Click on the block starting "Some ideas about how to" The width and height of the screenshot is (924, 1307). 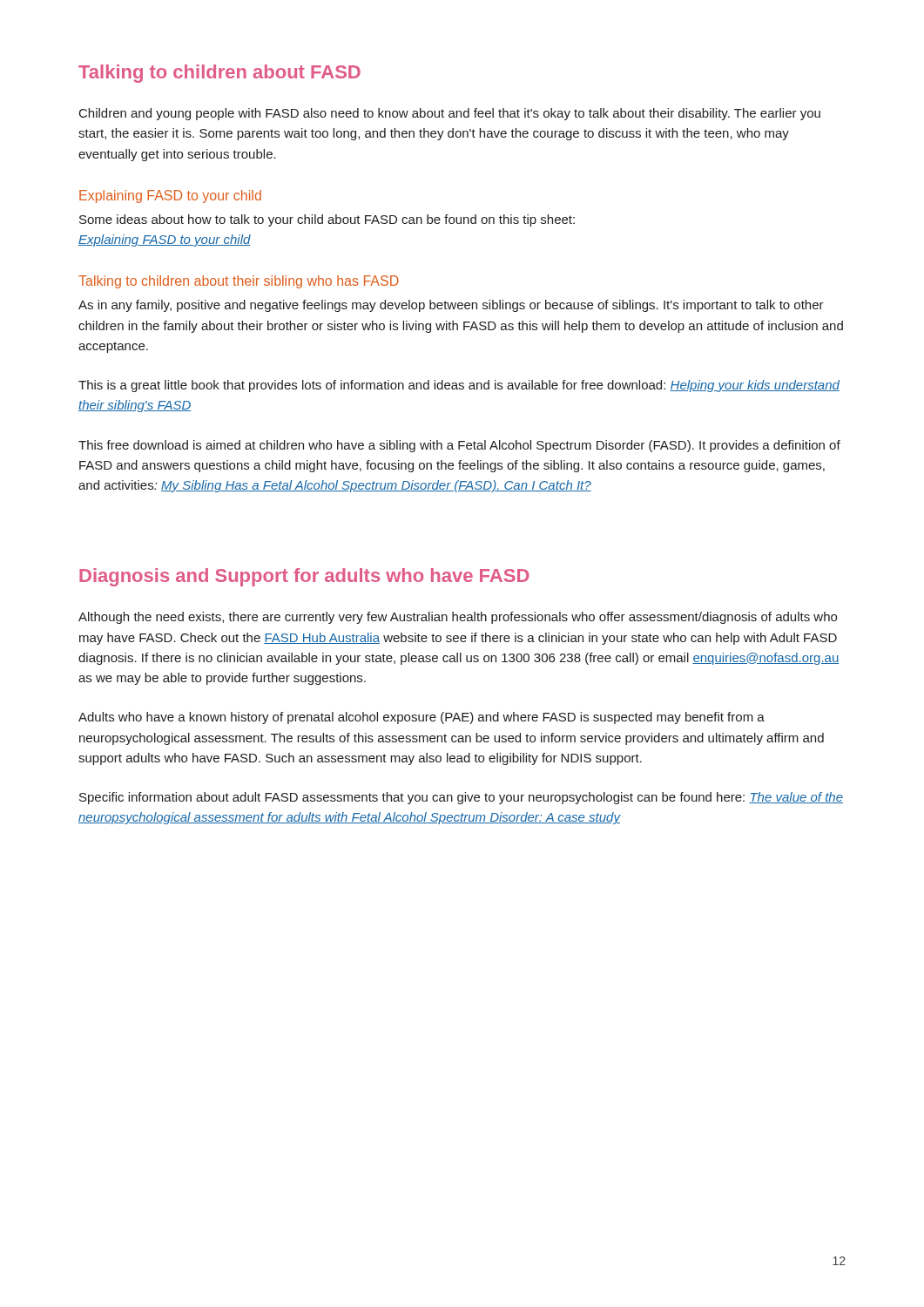click(327, 229)
